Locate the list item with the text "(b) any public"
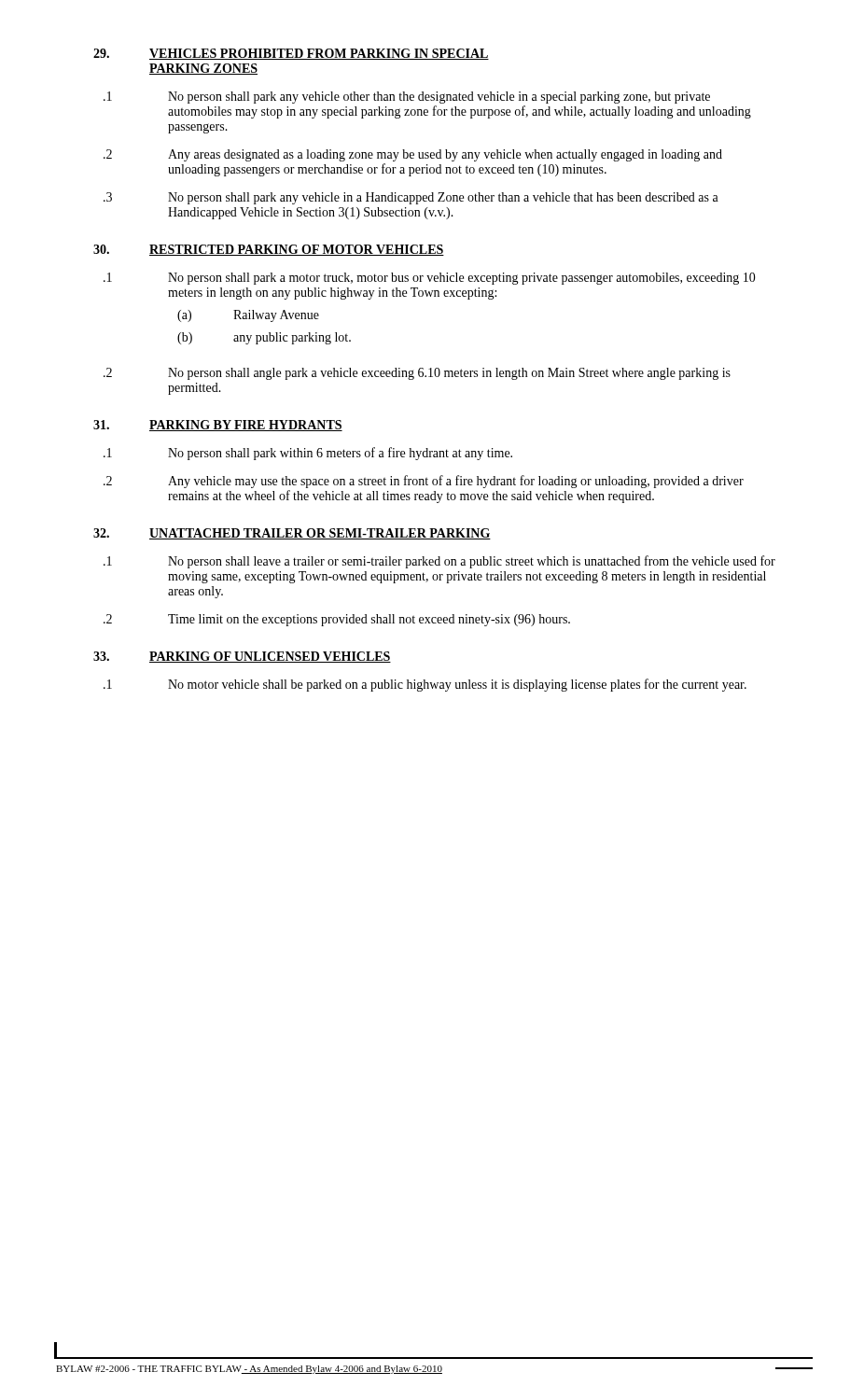Viewport: 850px width, 1400px height. (264, 338)
